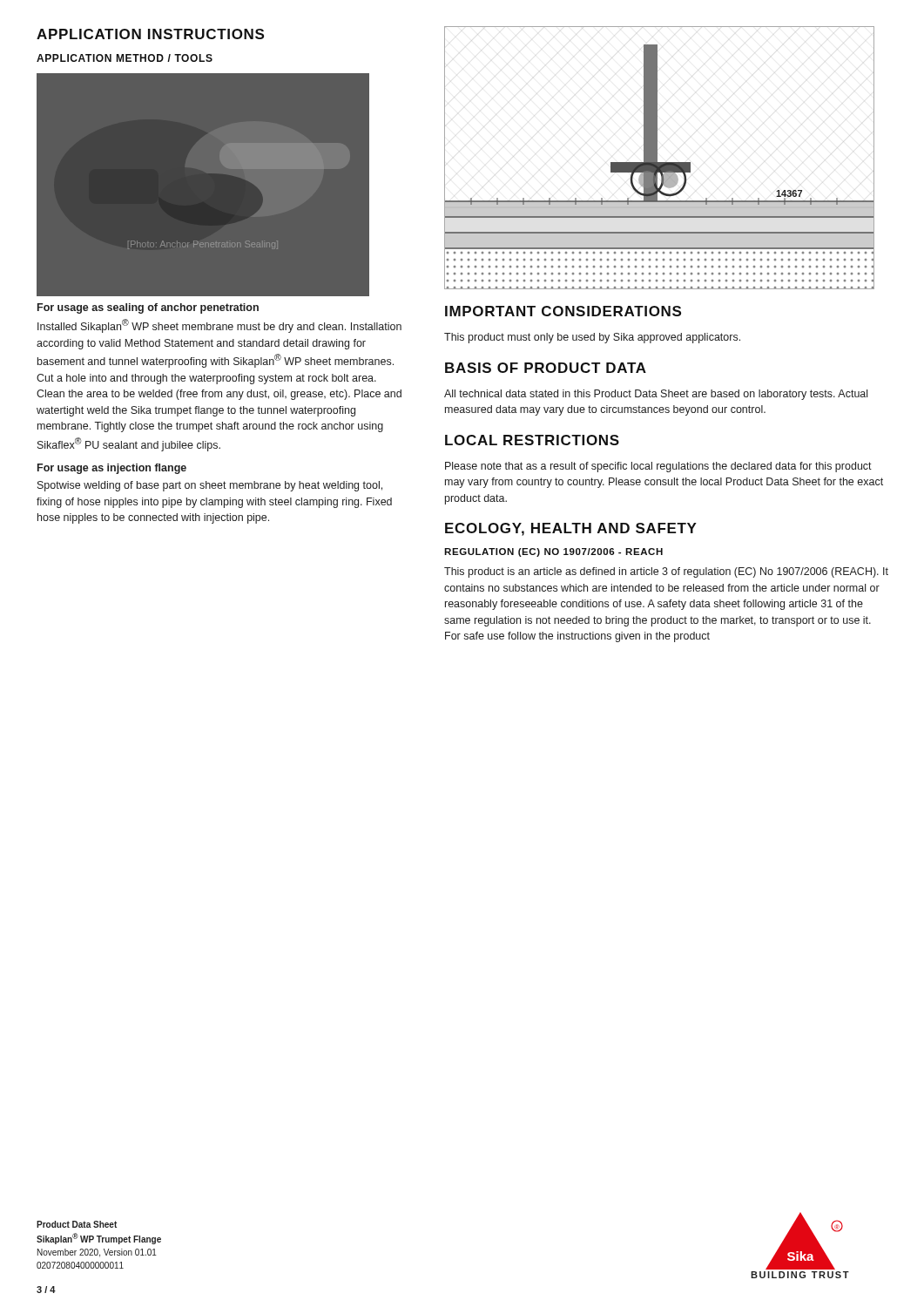The image size is (924, 1307).
Task: Where is the passage that starts "Please note that as a result of"?
Action: (666, 482)
